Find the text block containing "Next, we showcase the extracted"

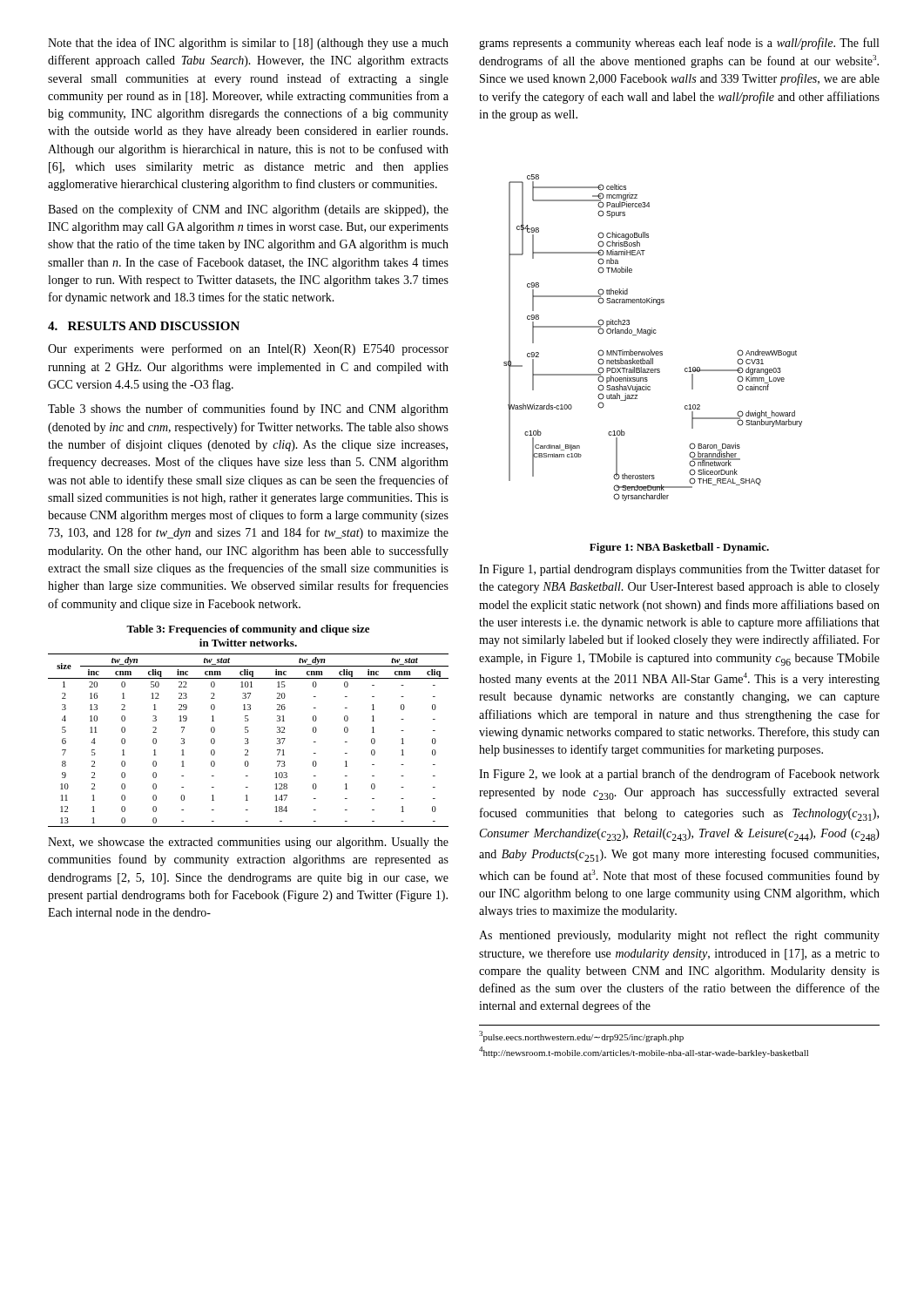[248, 878]
